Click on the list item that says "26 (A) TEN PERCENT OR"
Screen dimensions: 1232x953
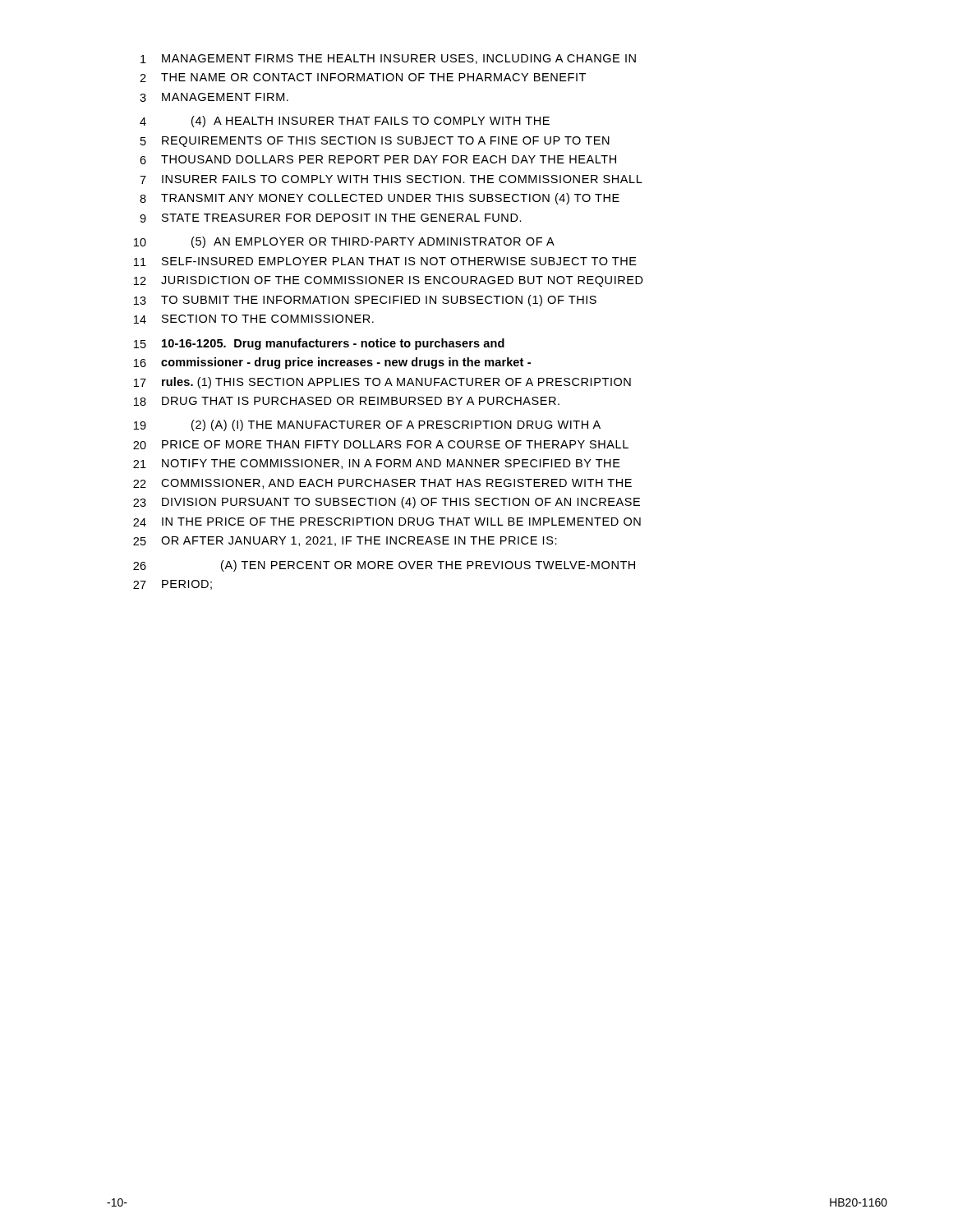[497, 565]
